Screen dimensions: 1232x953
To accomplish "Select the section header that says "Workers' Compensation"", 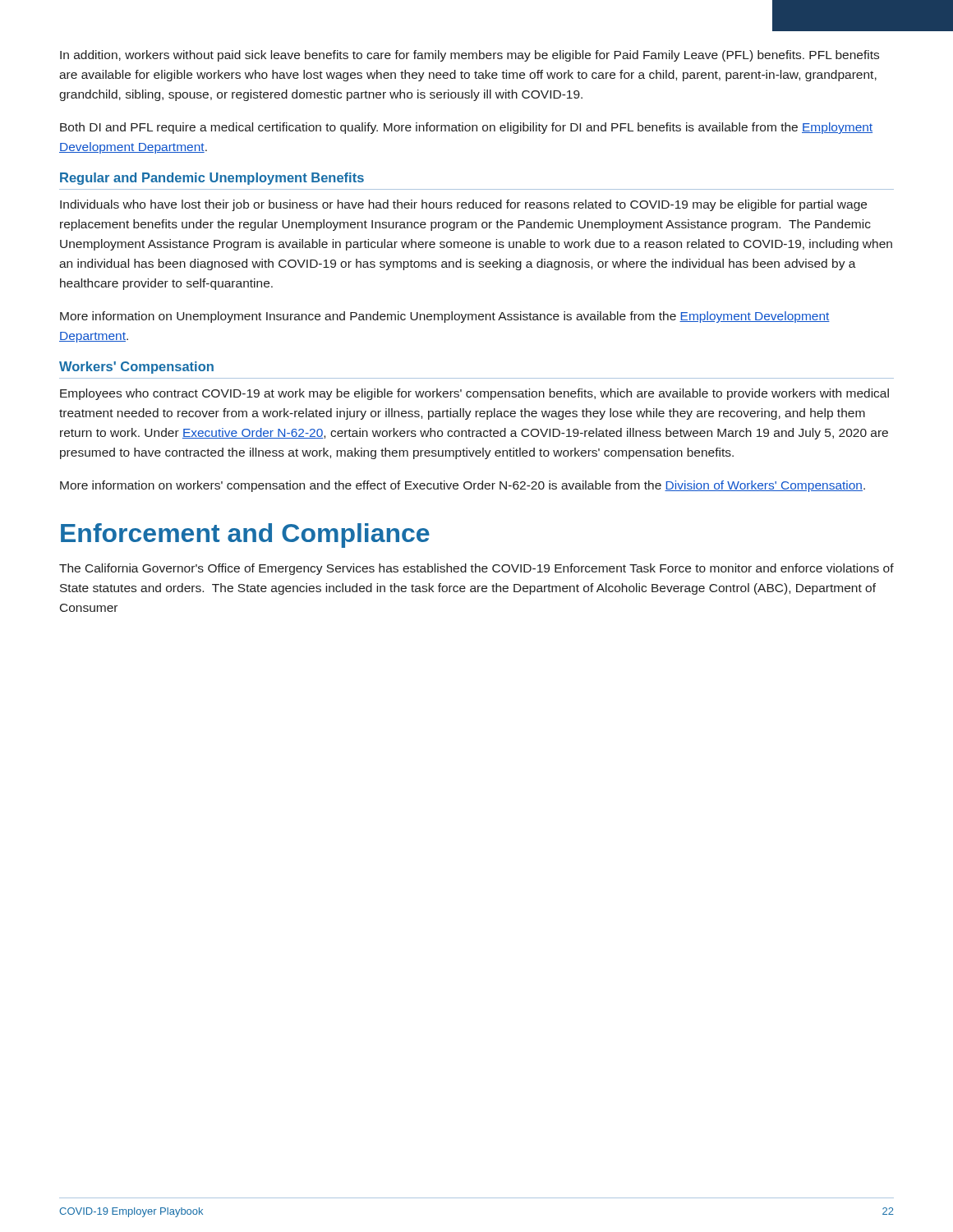I will (x=476, y=369).
